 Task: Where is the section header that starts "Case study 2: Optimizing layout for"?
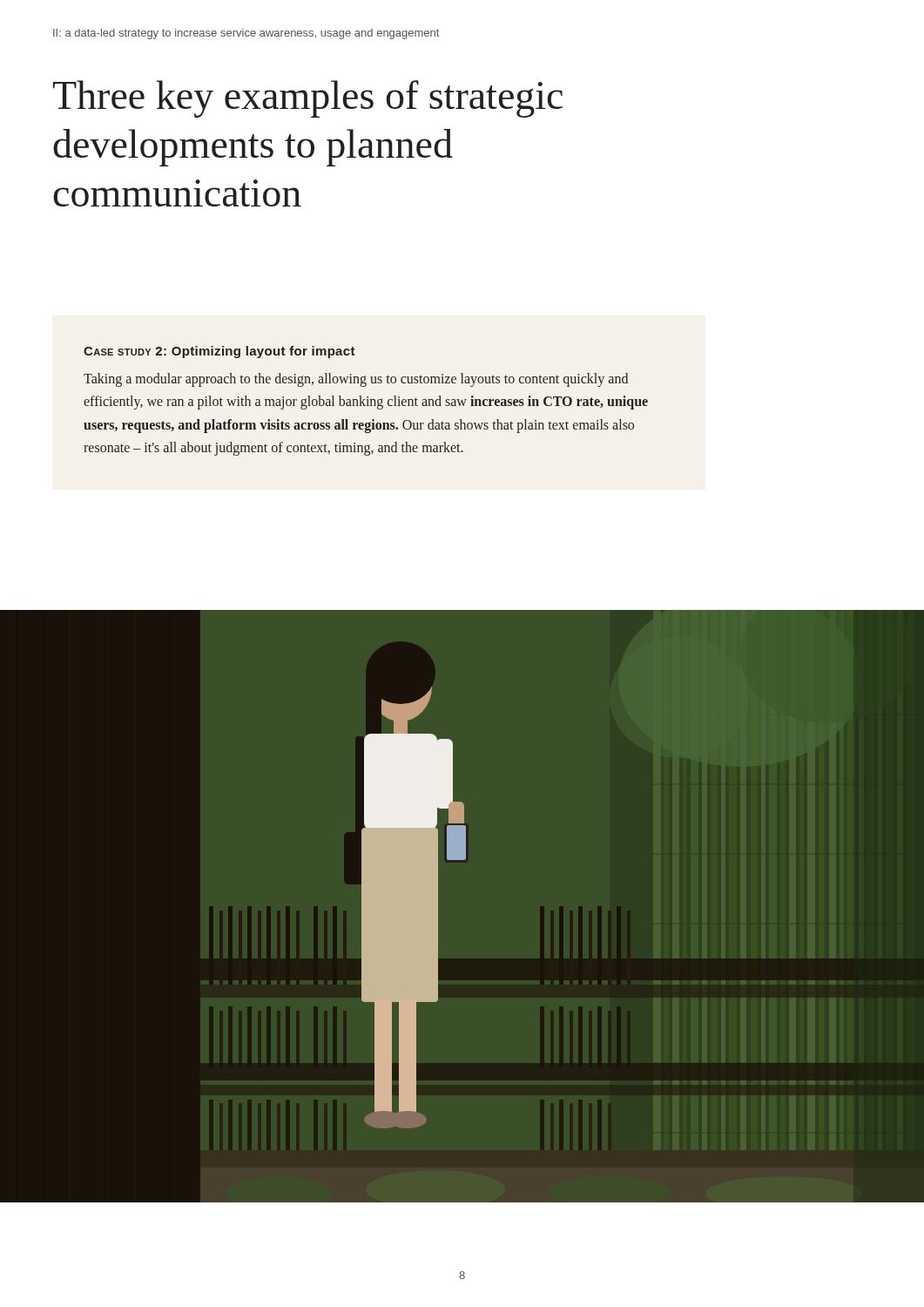pos(219,352)
